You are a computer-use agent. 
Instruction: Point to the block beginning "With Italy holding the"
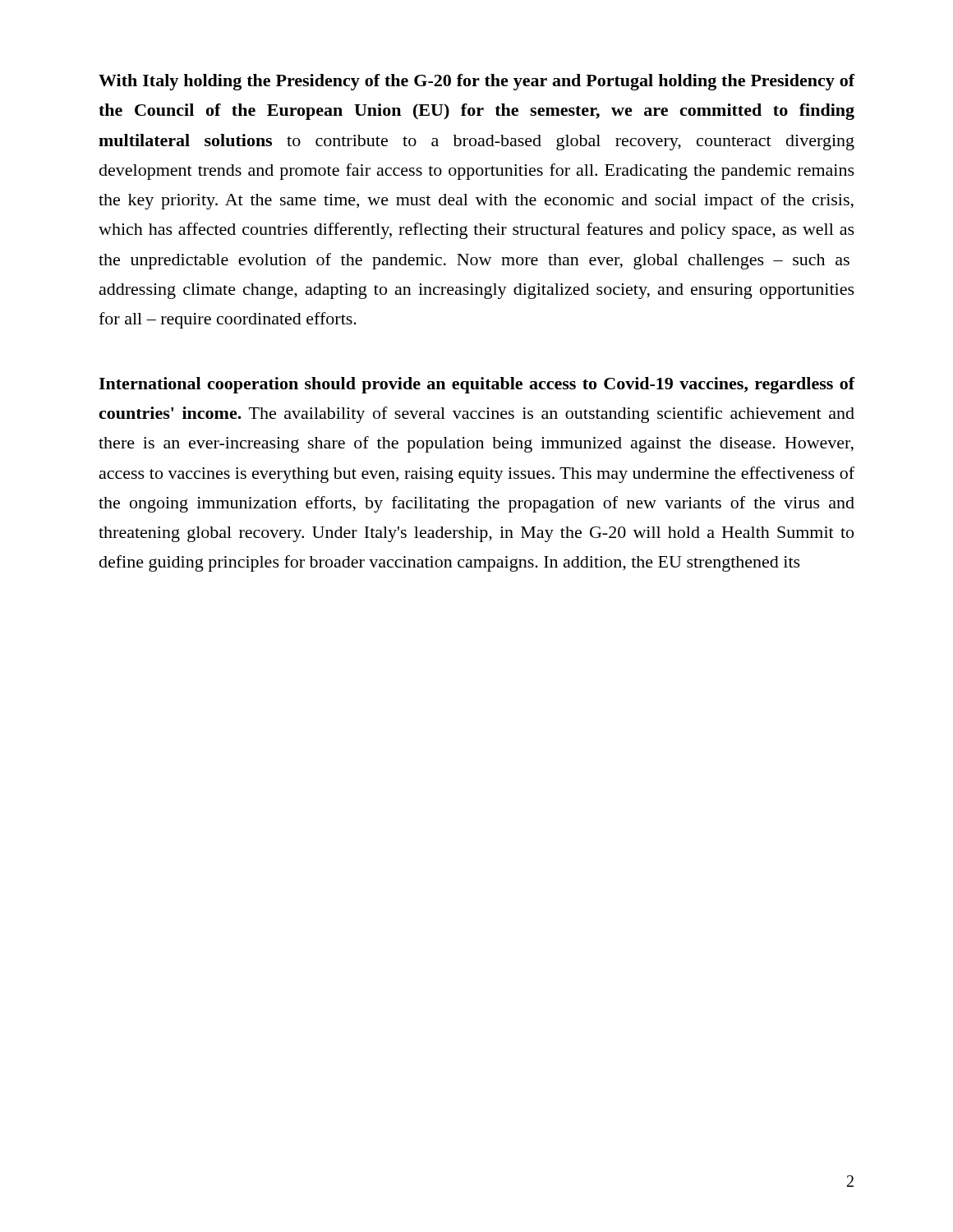[476, 199]
